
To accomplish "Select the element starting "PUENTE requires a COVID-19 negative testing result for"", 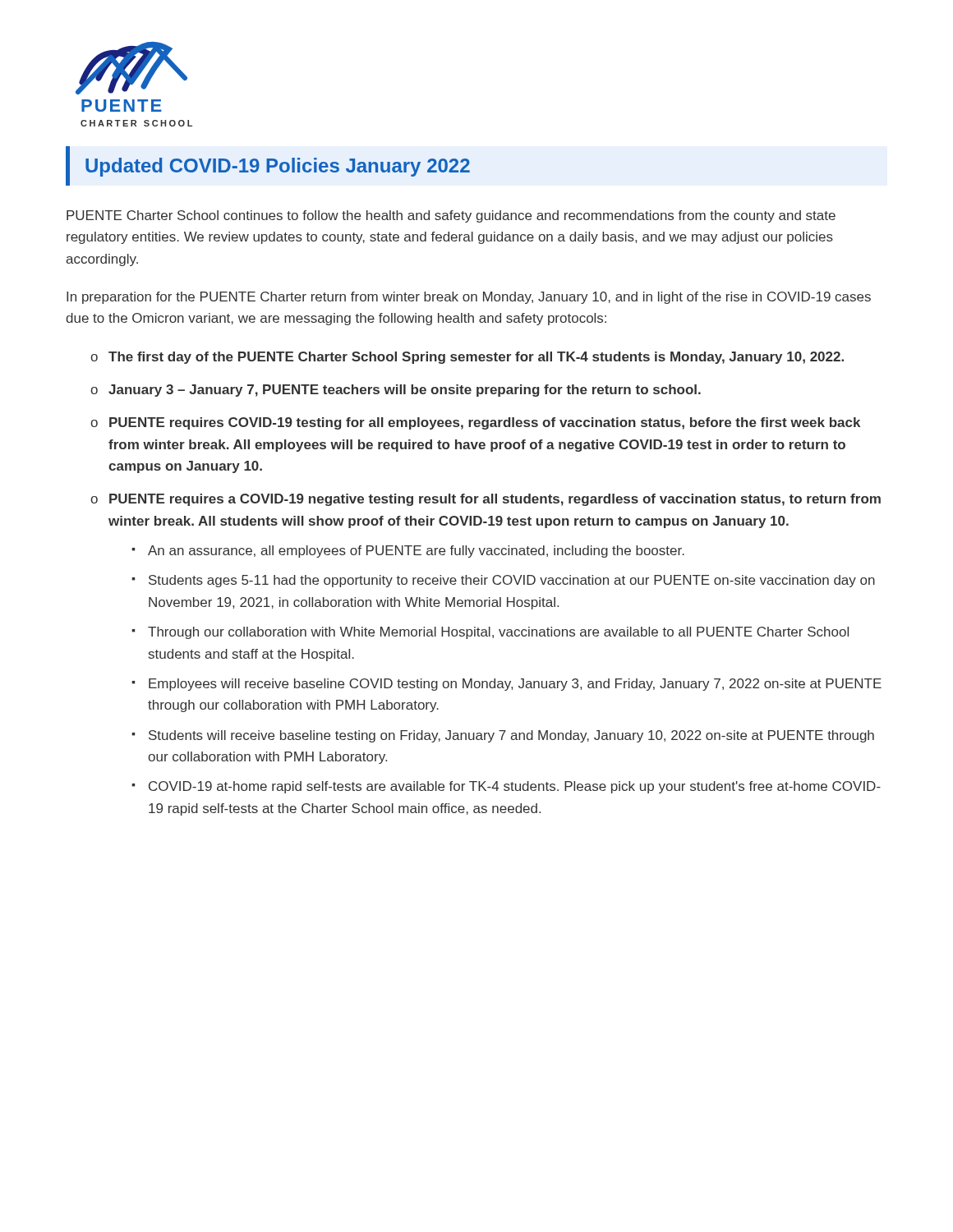I will [x=495, y=500].
